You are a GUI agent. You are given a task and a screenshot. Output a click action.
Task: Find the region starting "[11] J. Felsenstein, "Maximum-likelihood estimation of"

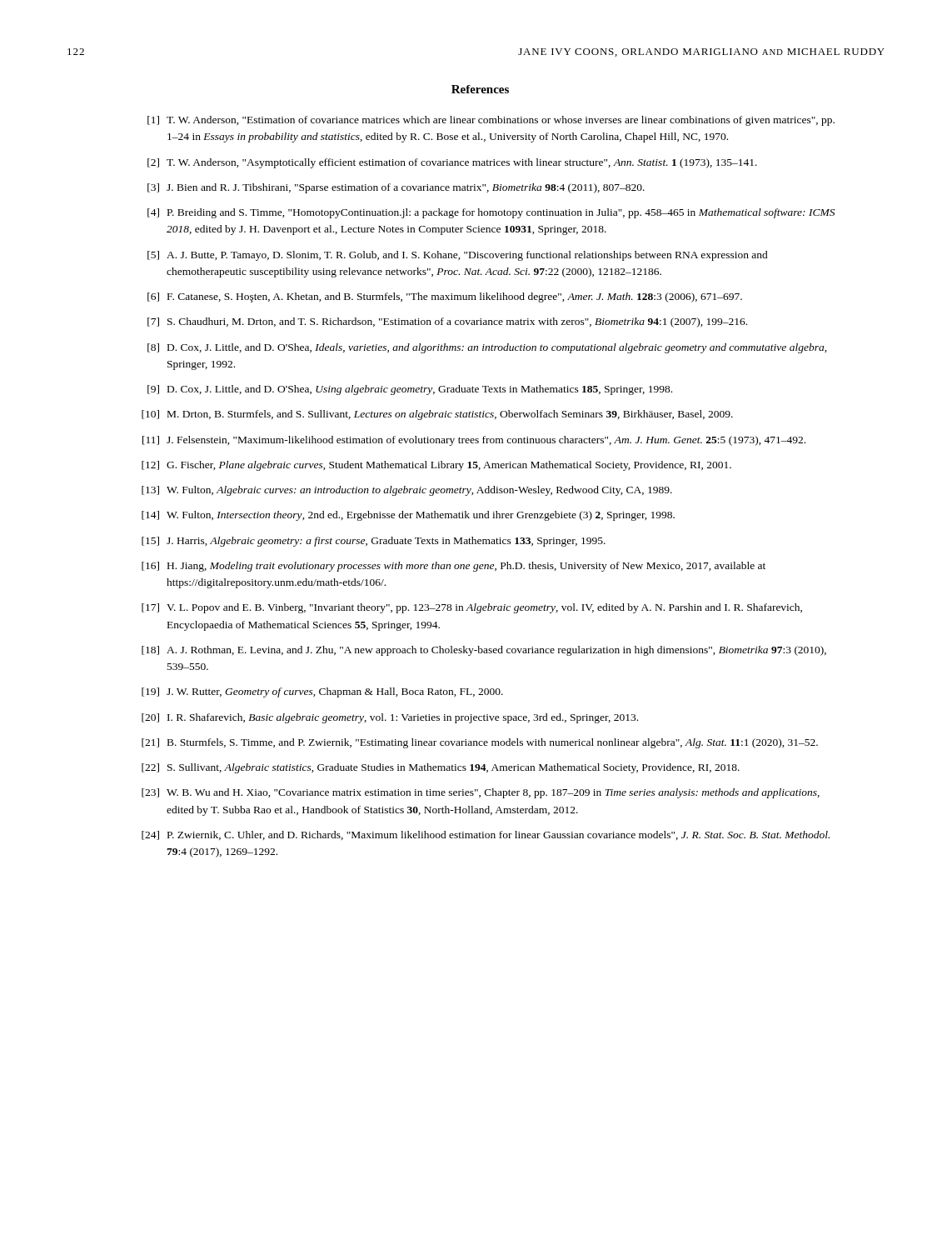[480, 440]
